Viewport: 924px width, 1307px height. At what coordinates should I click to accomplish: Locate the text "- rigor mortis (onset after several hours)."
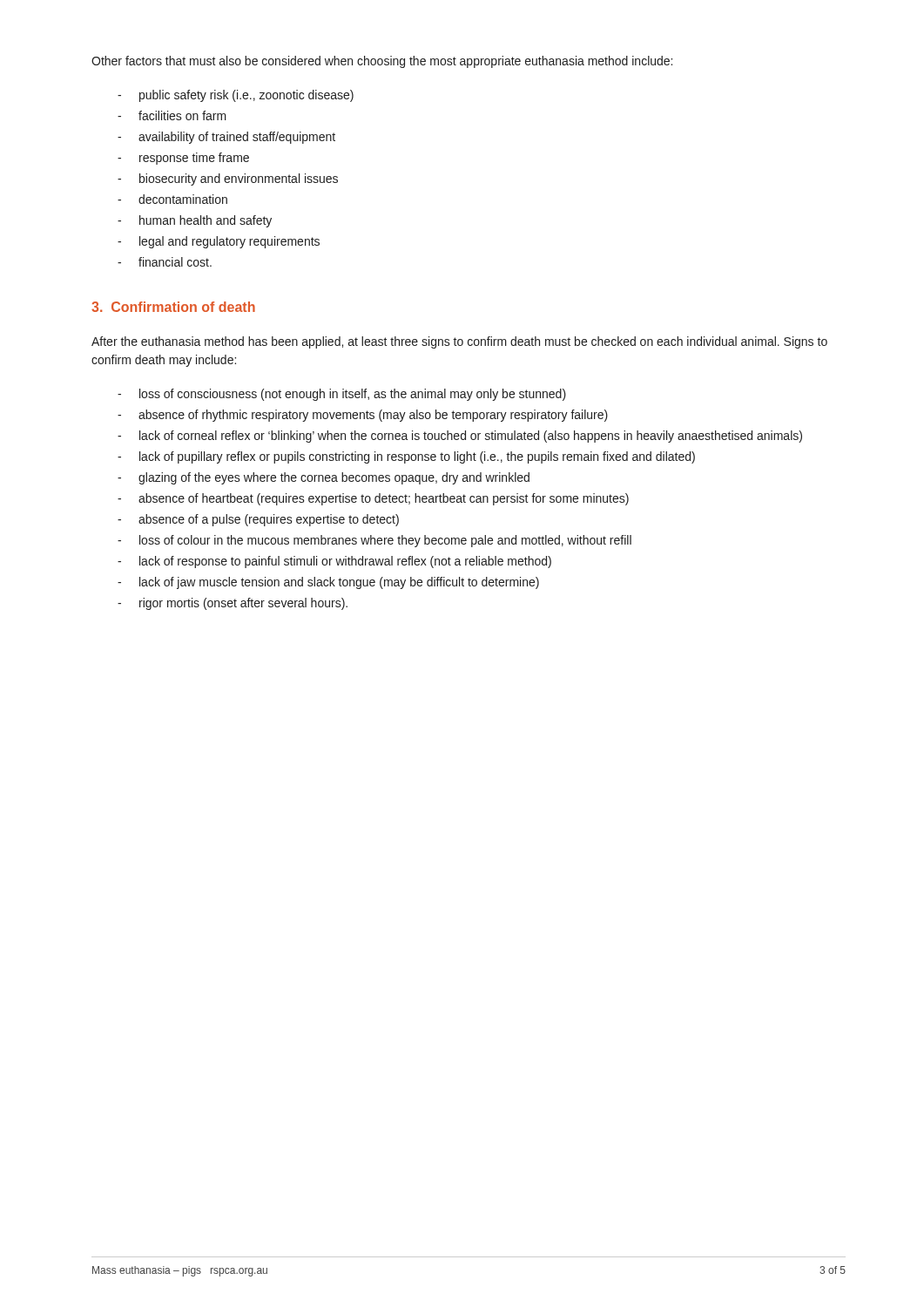(233, 604)
